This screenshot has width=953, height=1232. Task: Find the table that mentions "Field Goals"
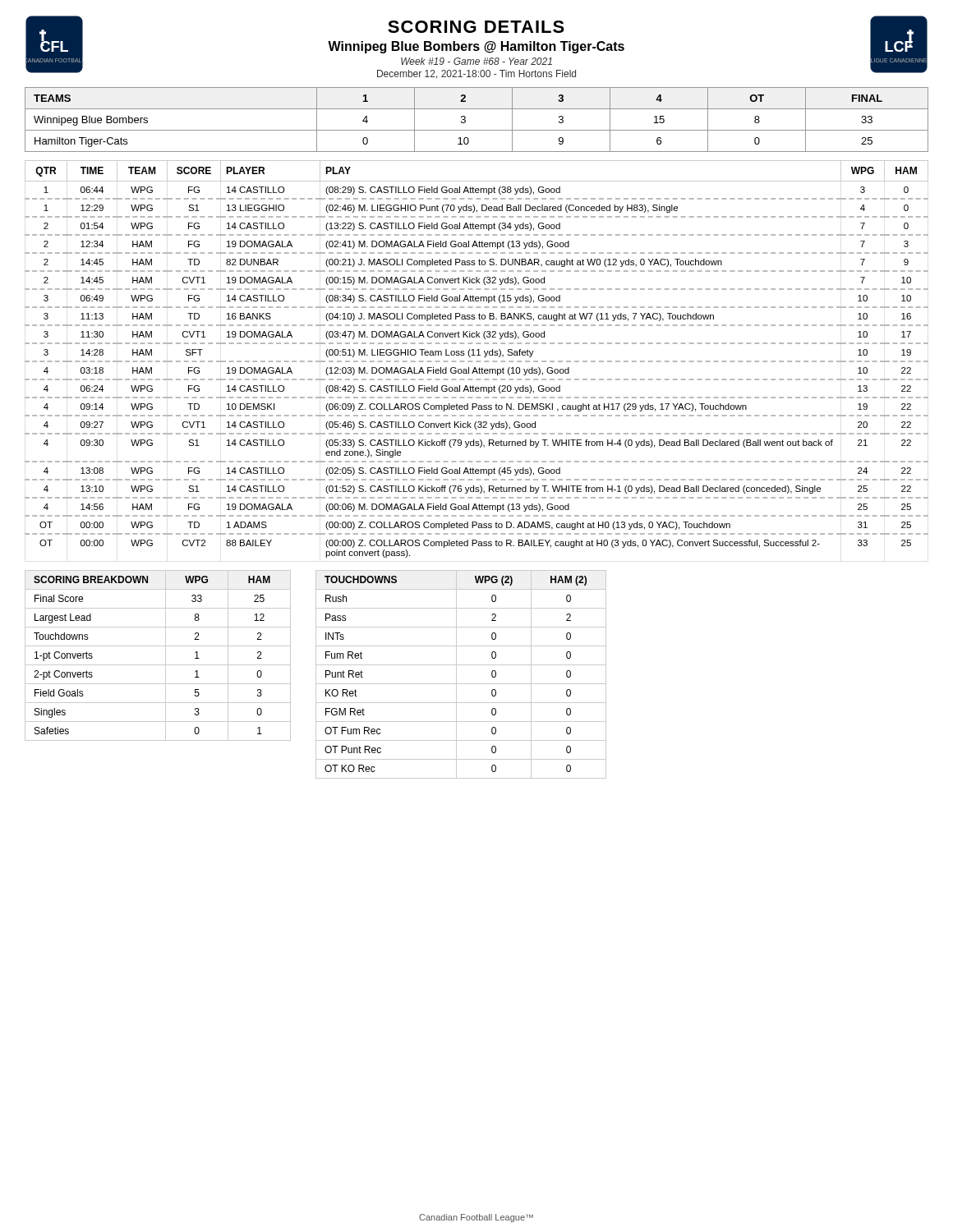click(158, 655)
